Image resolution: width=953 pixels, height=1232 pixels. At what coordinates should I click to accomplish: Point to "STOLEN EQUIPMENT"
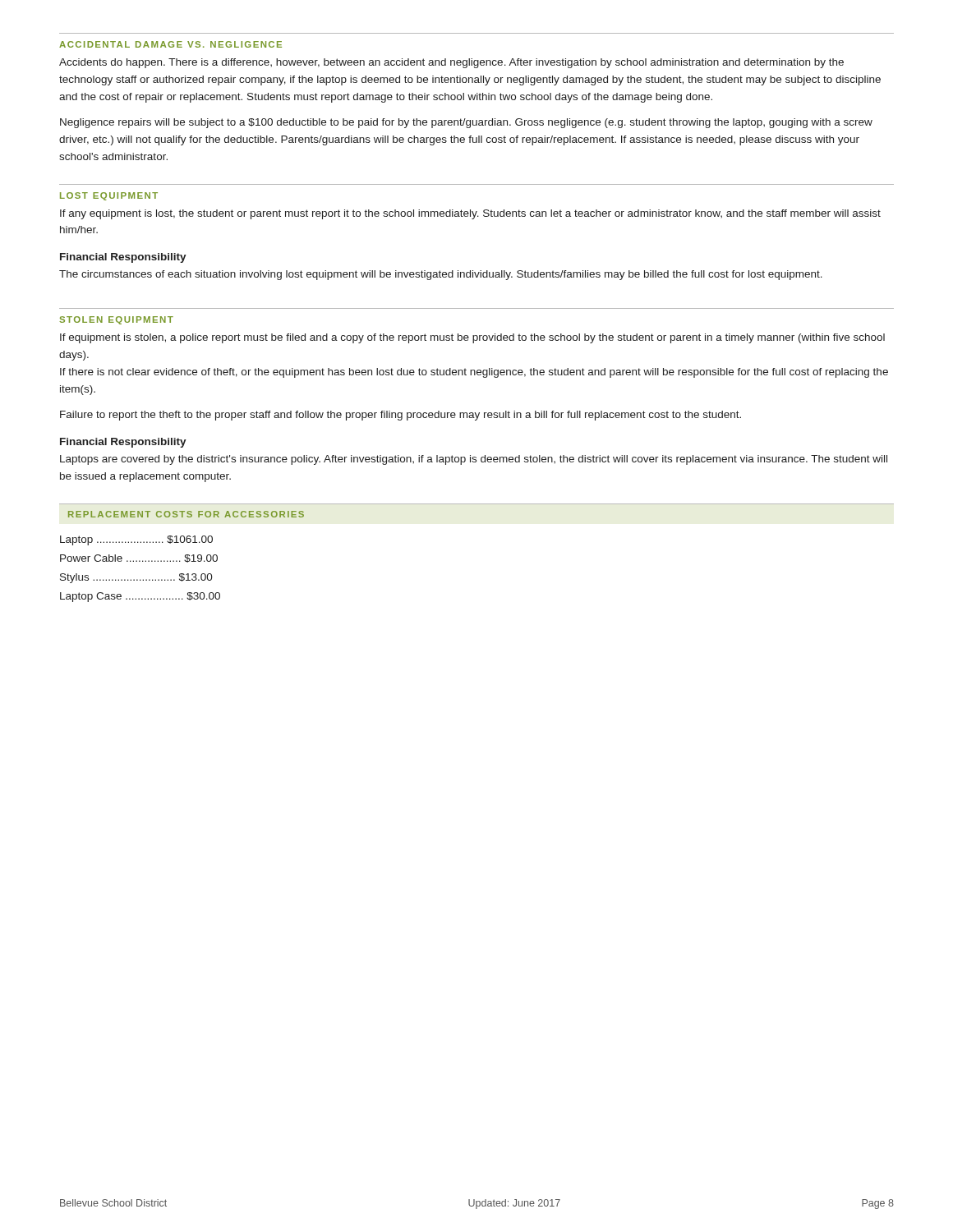117,320
